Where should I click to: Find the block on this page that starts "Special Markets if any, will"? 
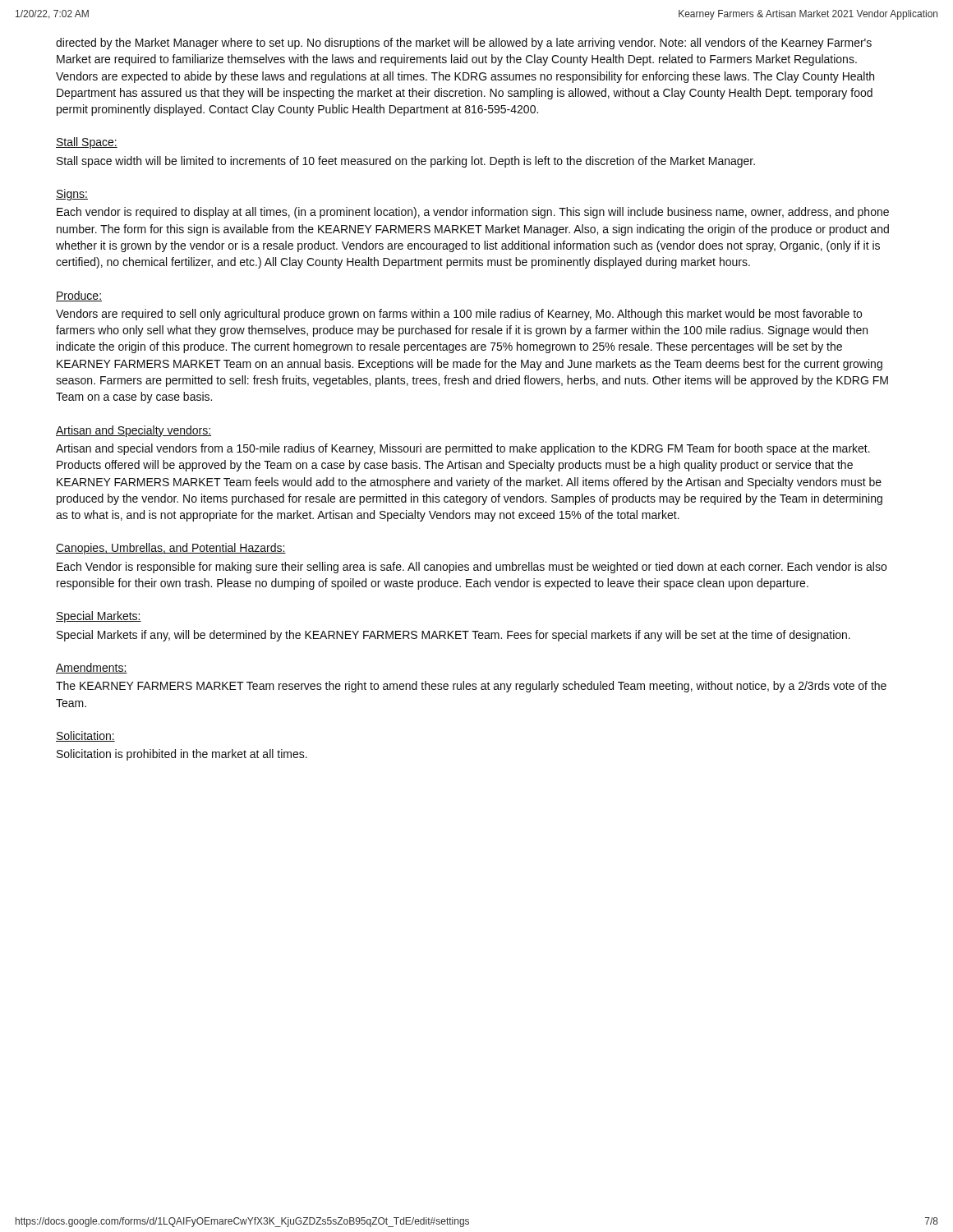click(453, 635)
